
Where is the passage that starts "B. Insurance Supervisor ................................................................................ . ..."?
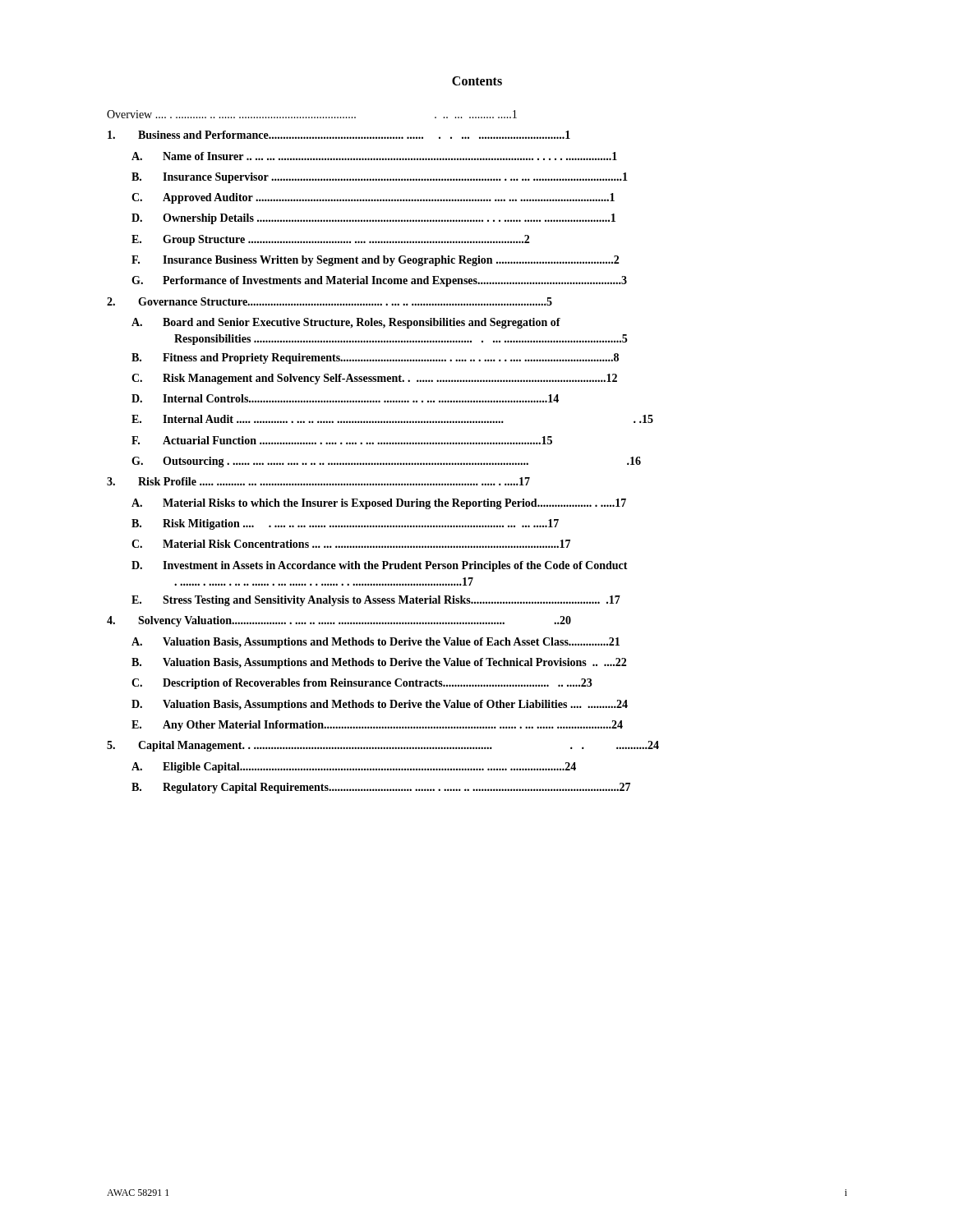pos(489,177)
